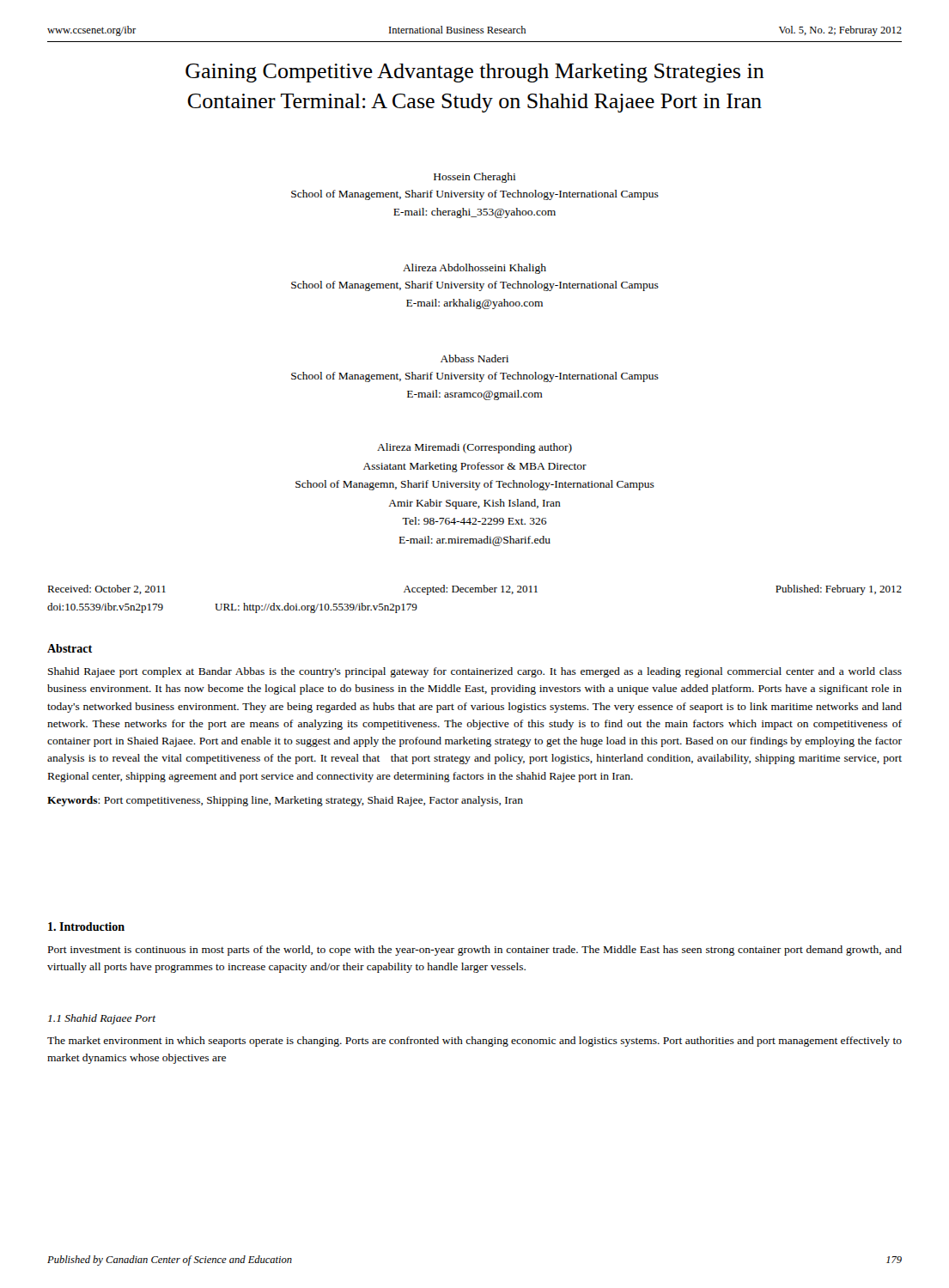Click the title

tap(474, 86)
